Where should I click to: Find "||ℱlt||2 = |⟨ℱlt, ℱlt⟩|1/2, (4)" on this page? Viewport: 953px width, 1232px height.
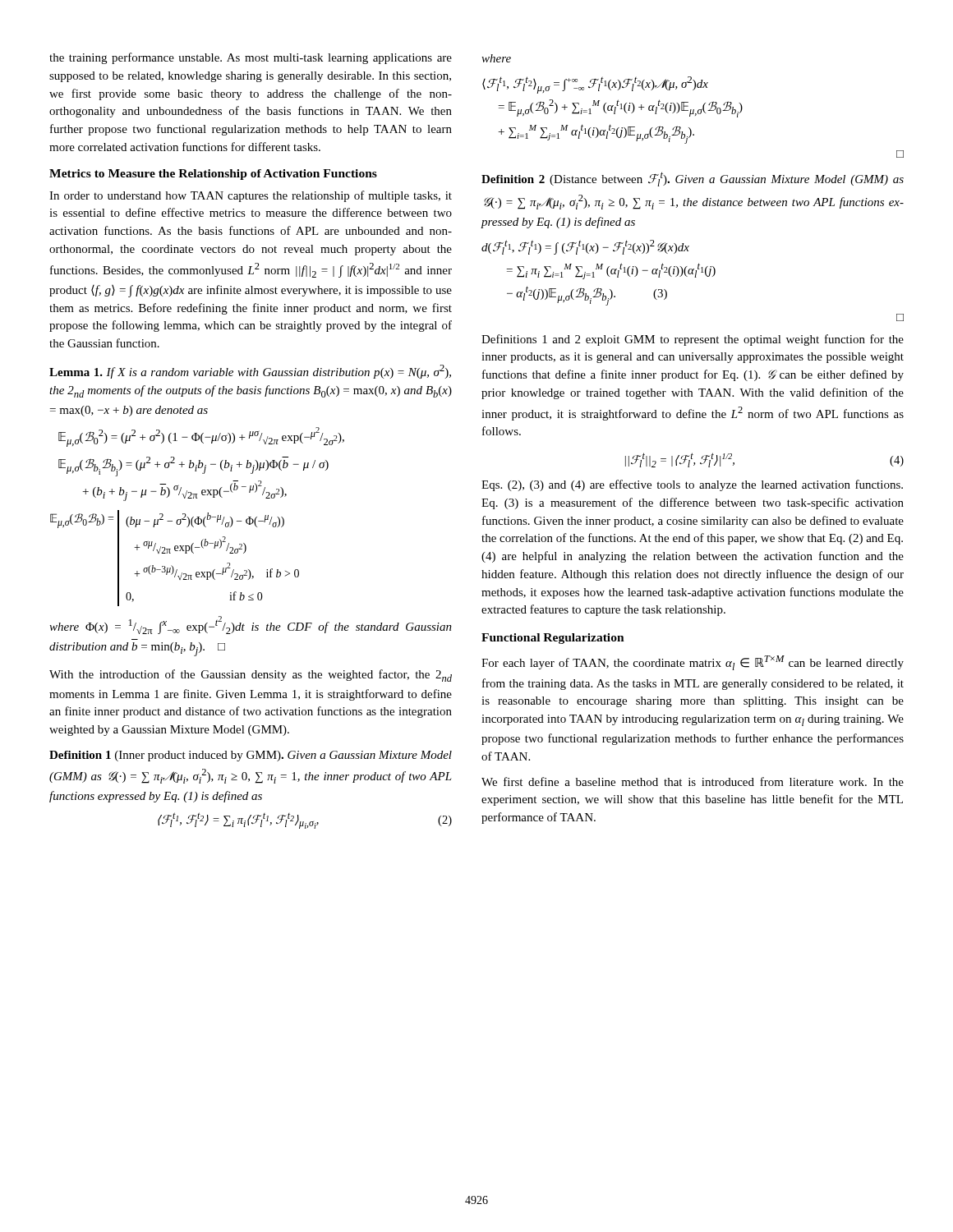coord(693,461)
